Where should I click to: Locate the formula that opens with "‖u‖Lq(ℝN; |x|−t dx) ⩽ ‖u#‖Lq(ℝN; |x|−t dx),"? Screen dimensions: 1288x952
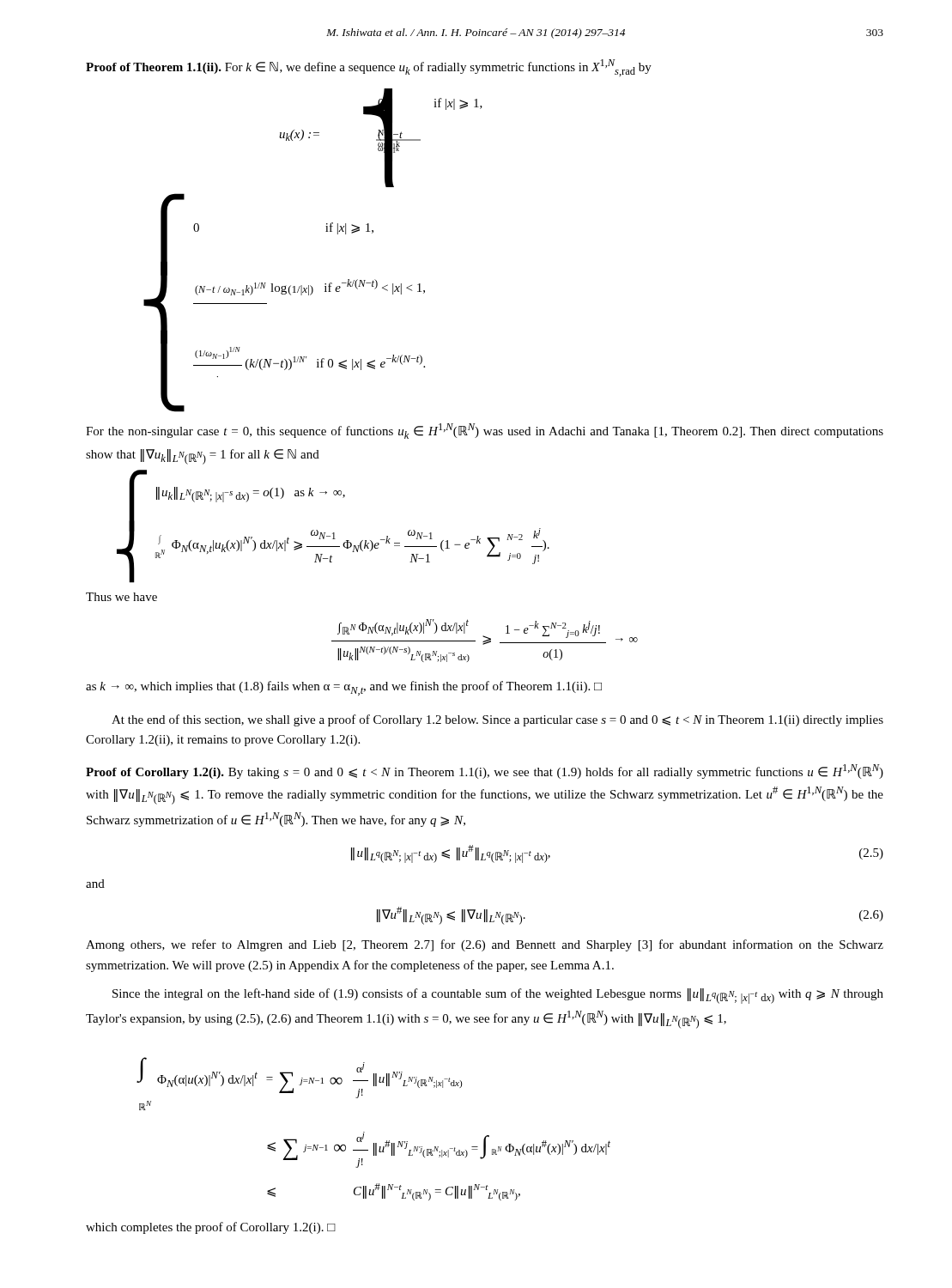[485, 853]
